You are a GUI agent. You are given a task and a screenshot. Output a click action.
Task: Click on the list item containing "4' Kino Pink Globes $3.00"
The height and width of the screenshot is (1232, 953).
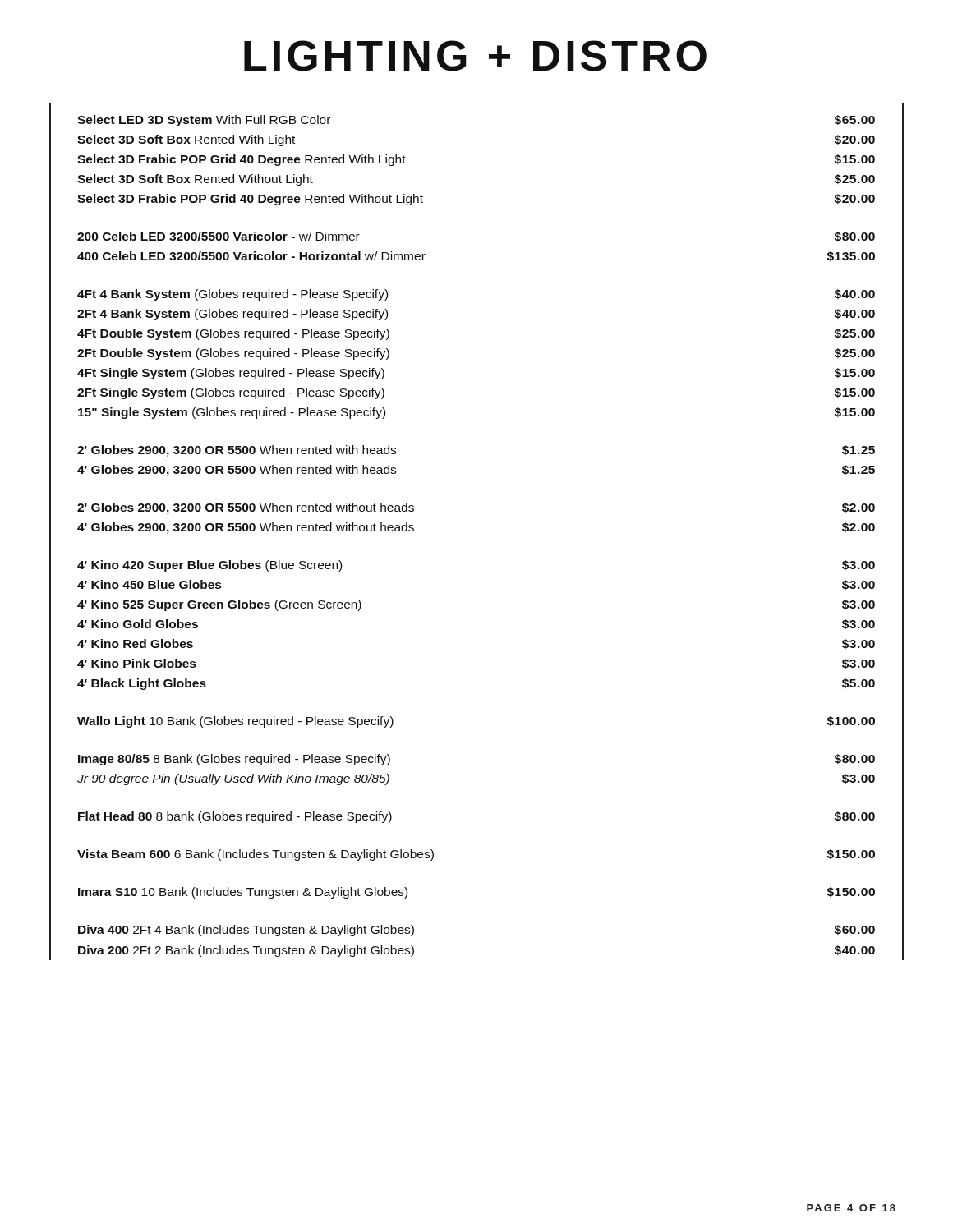click(x=138, y=662)
